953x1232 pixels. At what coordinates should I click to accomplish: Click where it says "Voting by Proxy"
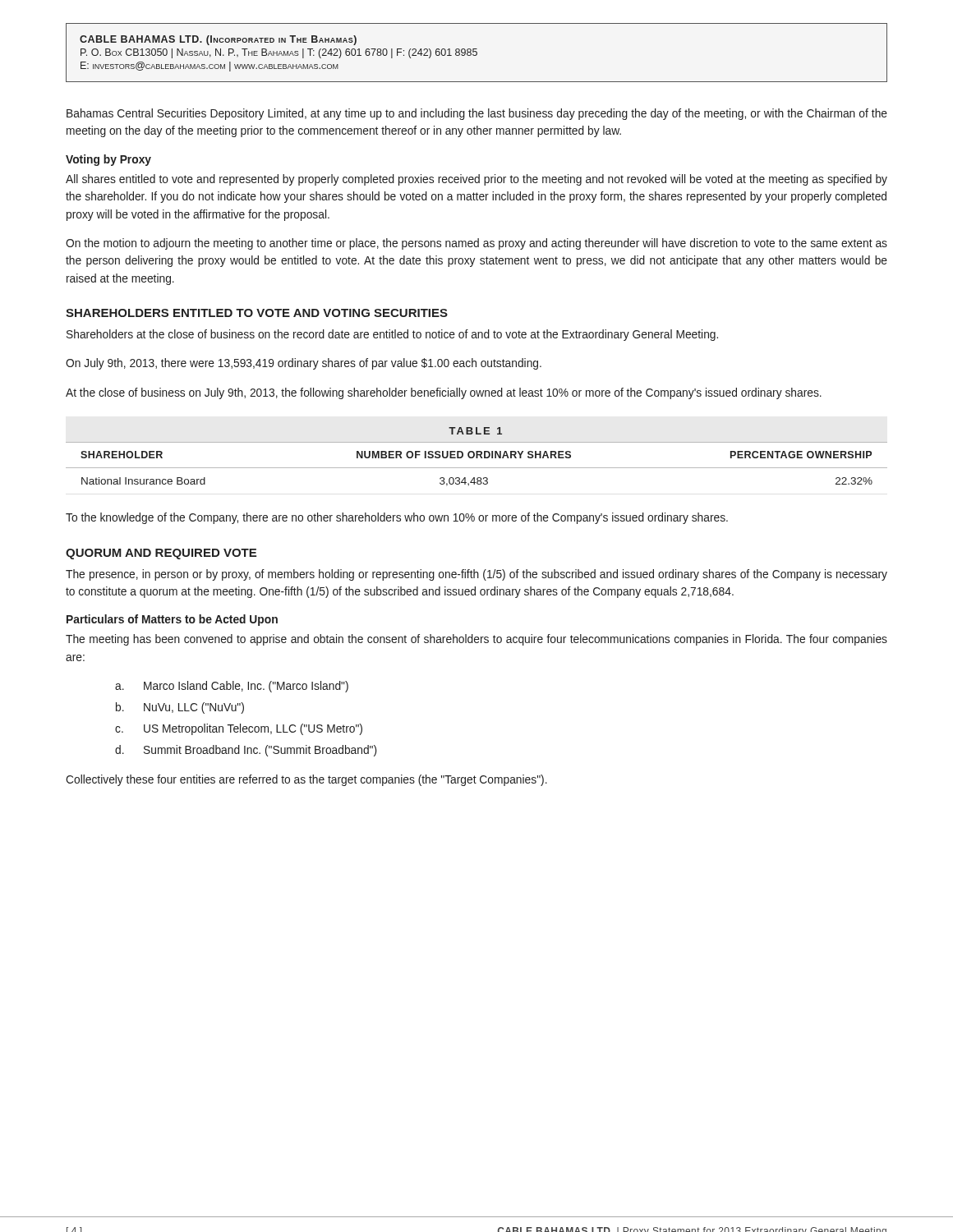pos(108,160)
